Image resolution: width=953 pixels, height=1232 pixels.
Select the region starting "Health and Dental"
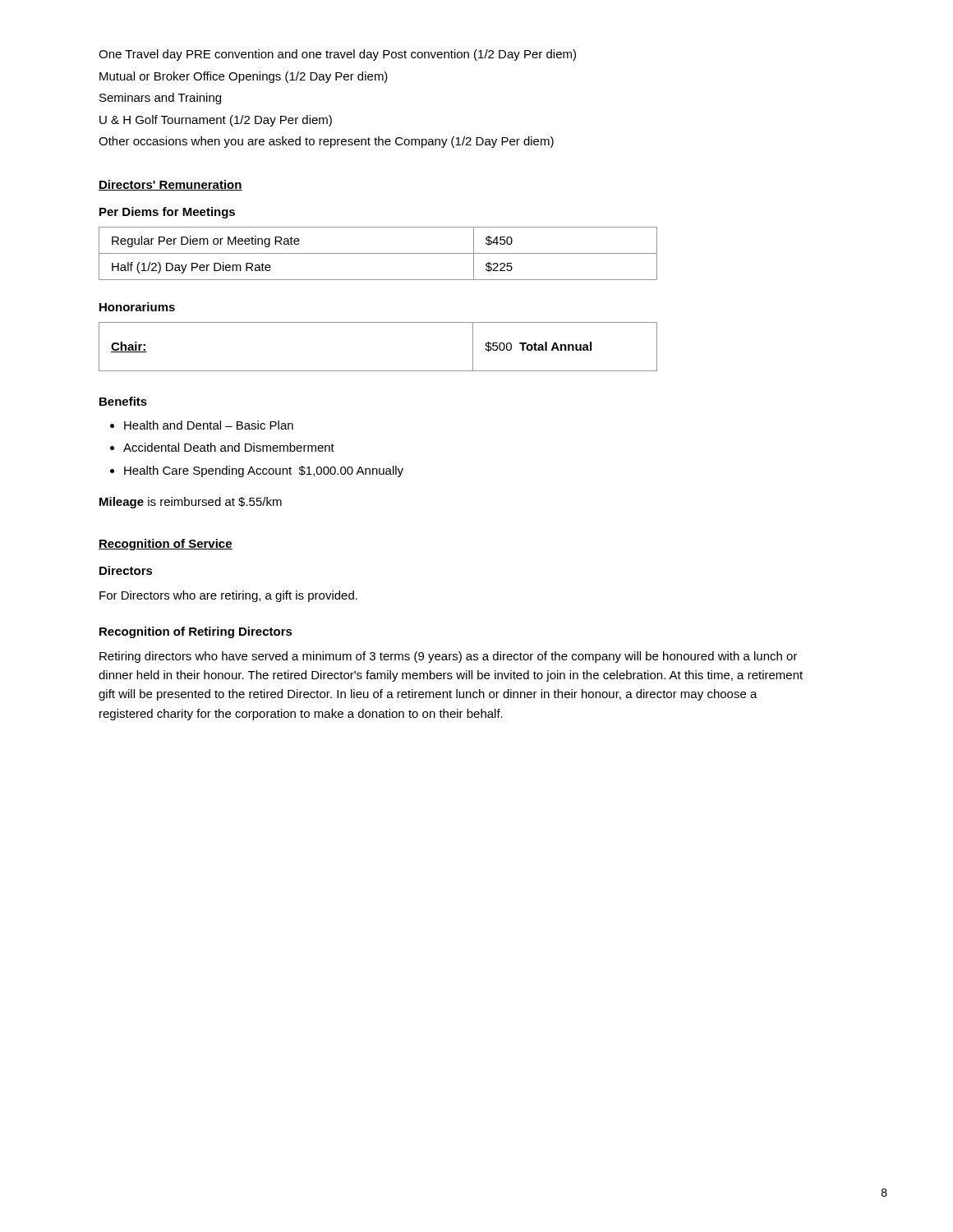click(x=209, y=425)
